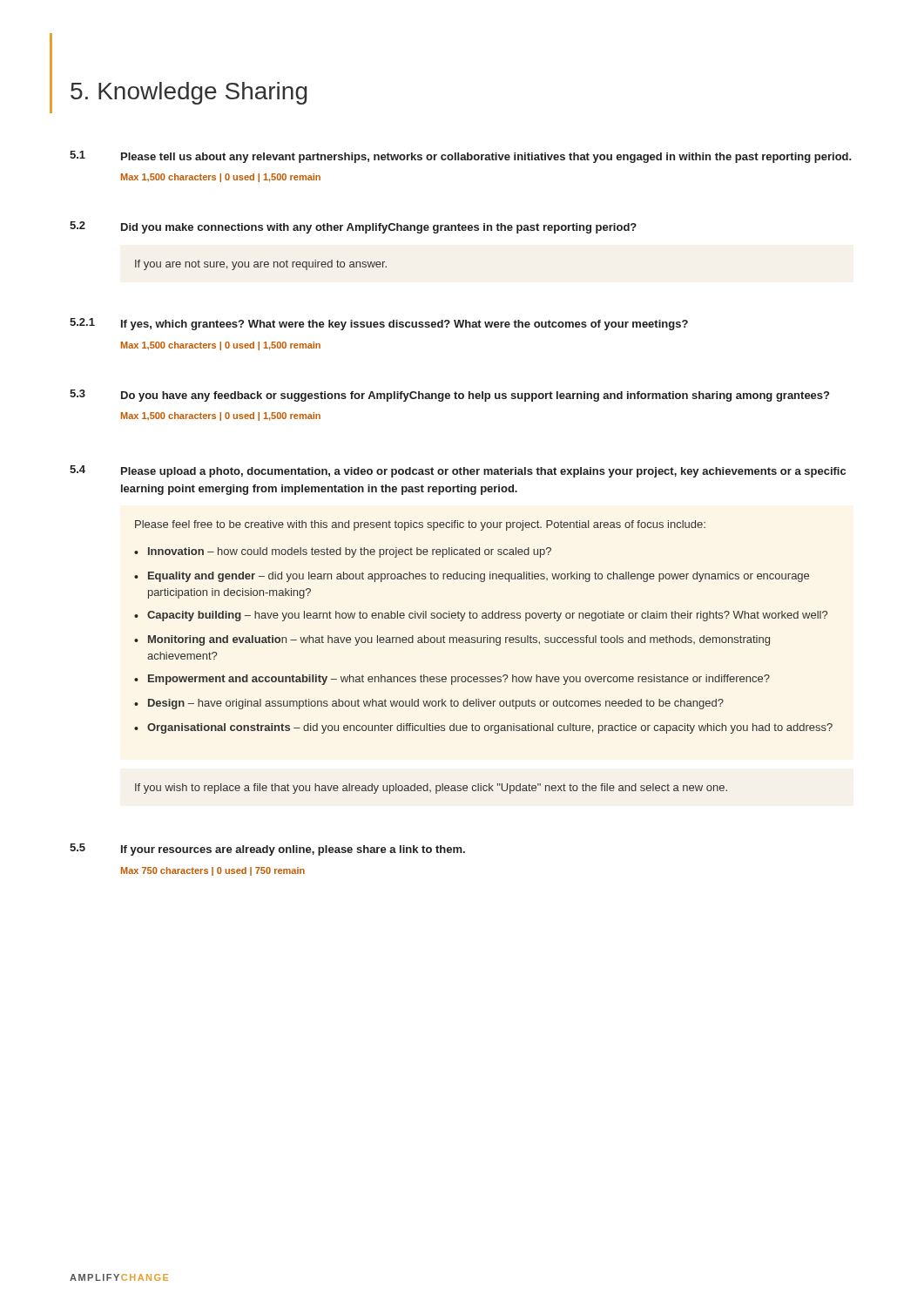This screenshot has height=1307, width=924.
Task: Locate the text block that reads "1 Please tell"
Action: tap(462, 156)
